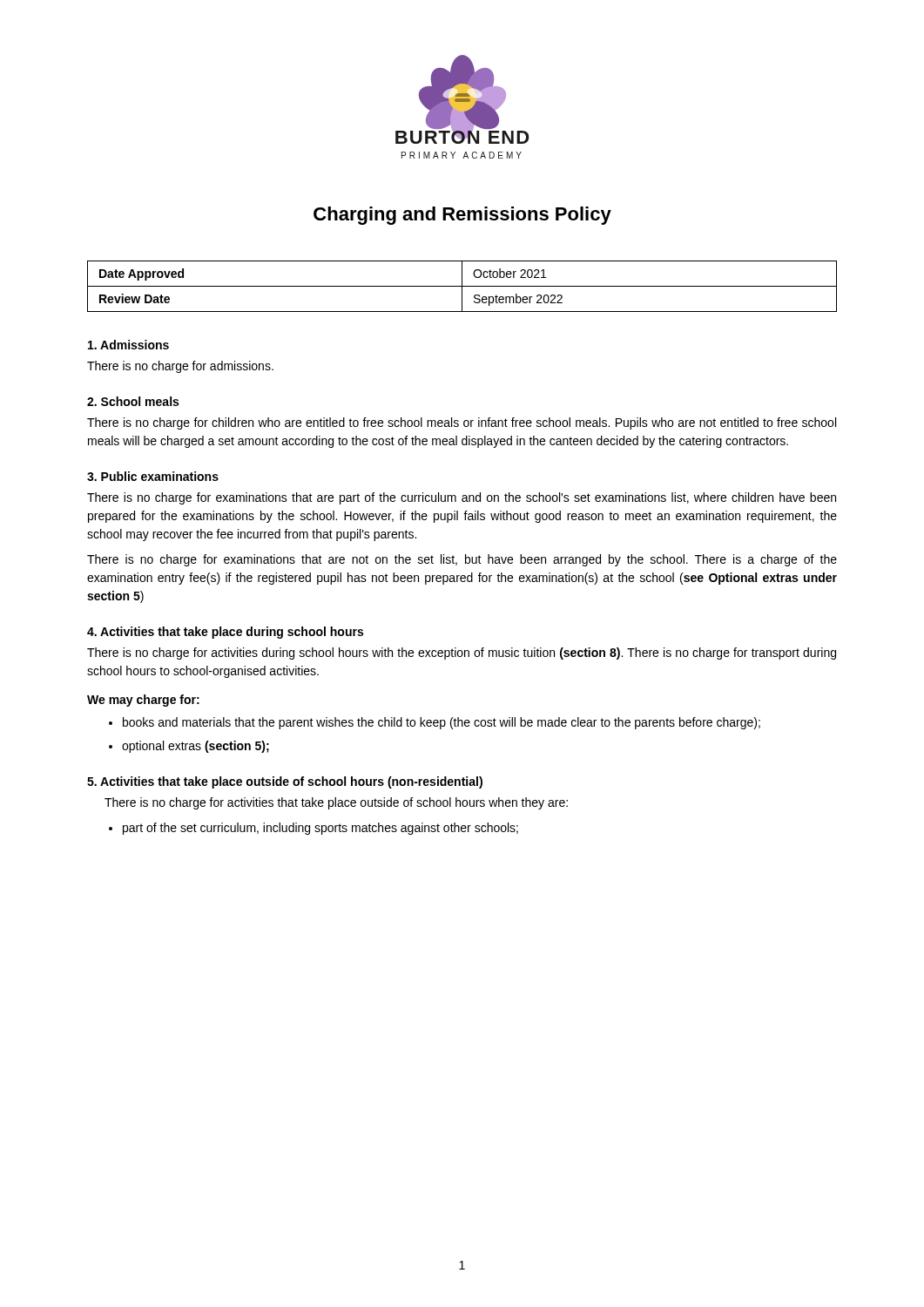Find the table that mentions "Review Date"
The height and width of the screenshot is (1307, 924).
click(x=462, y=286)
